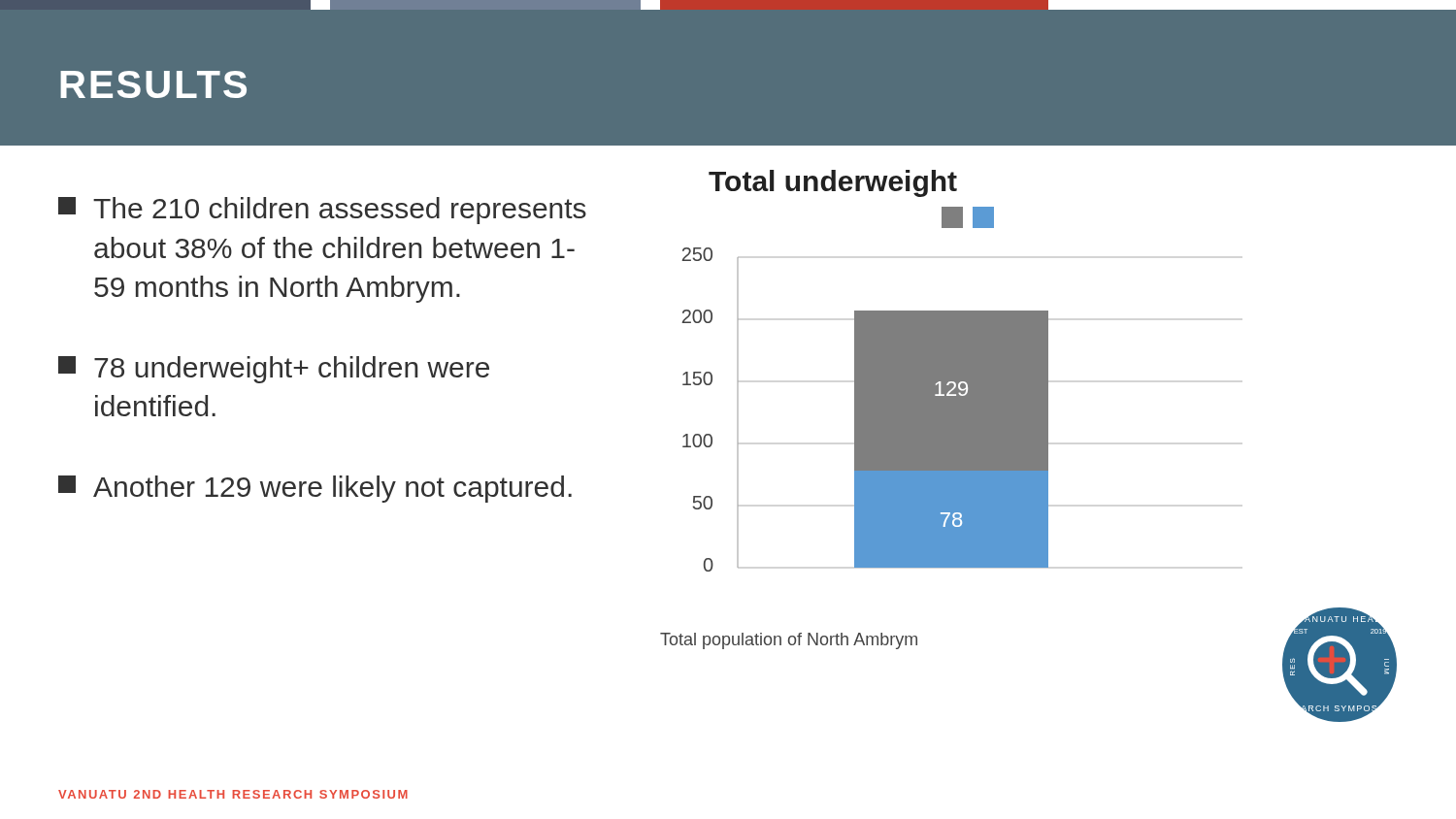Click on the list item that reads "The 210 children assessed represents about 38%"
Viewport: 1456px width, 819px height.
point(330,248)
